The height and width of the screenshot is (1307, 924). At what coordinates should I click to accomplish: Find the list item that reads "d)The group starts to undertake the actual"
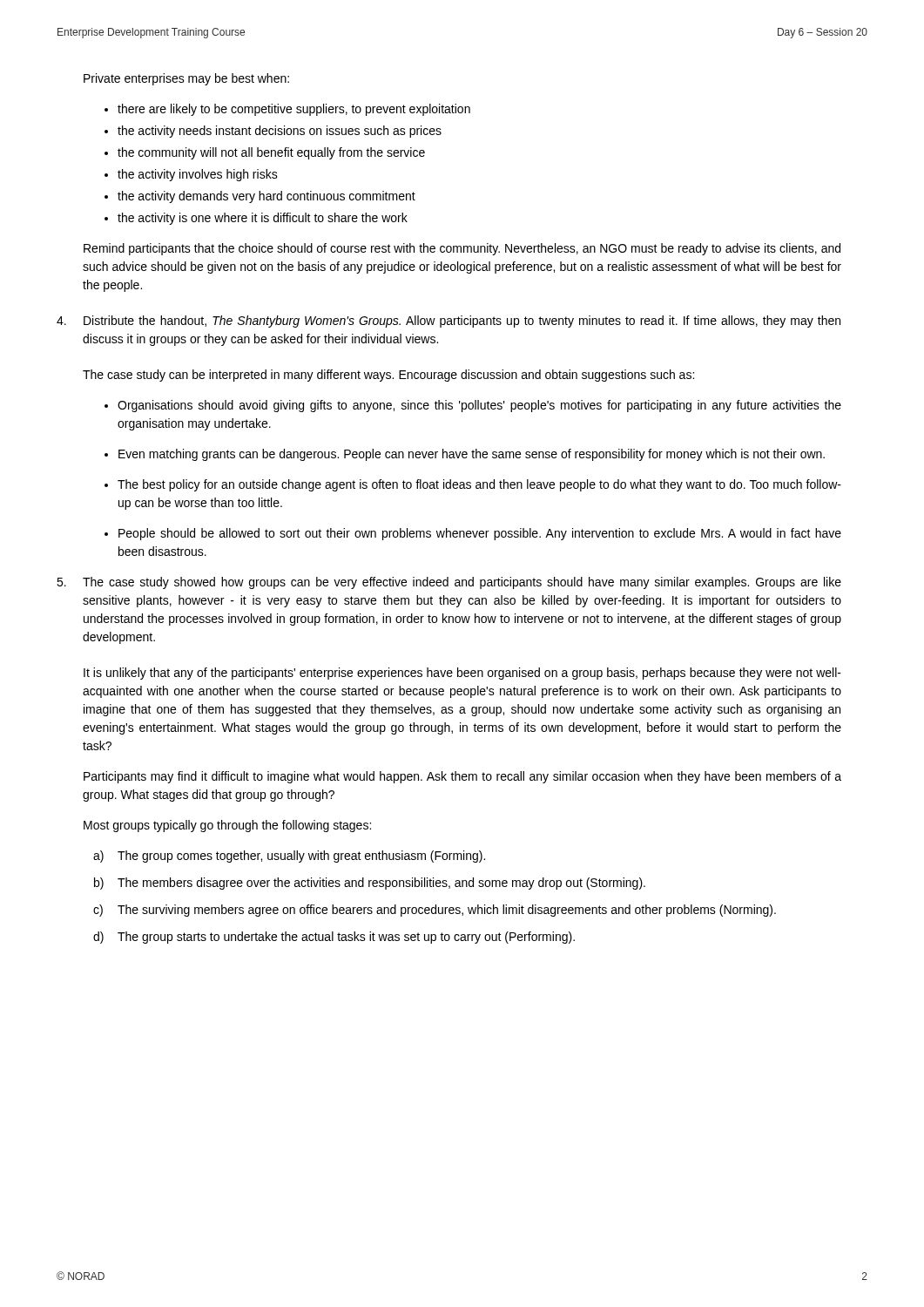click(467, 937)
